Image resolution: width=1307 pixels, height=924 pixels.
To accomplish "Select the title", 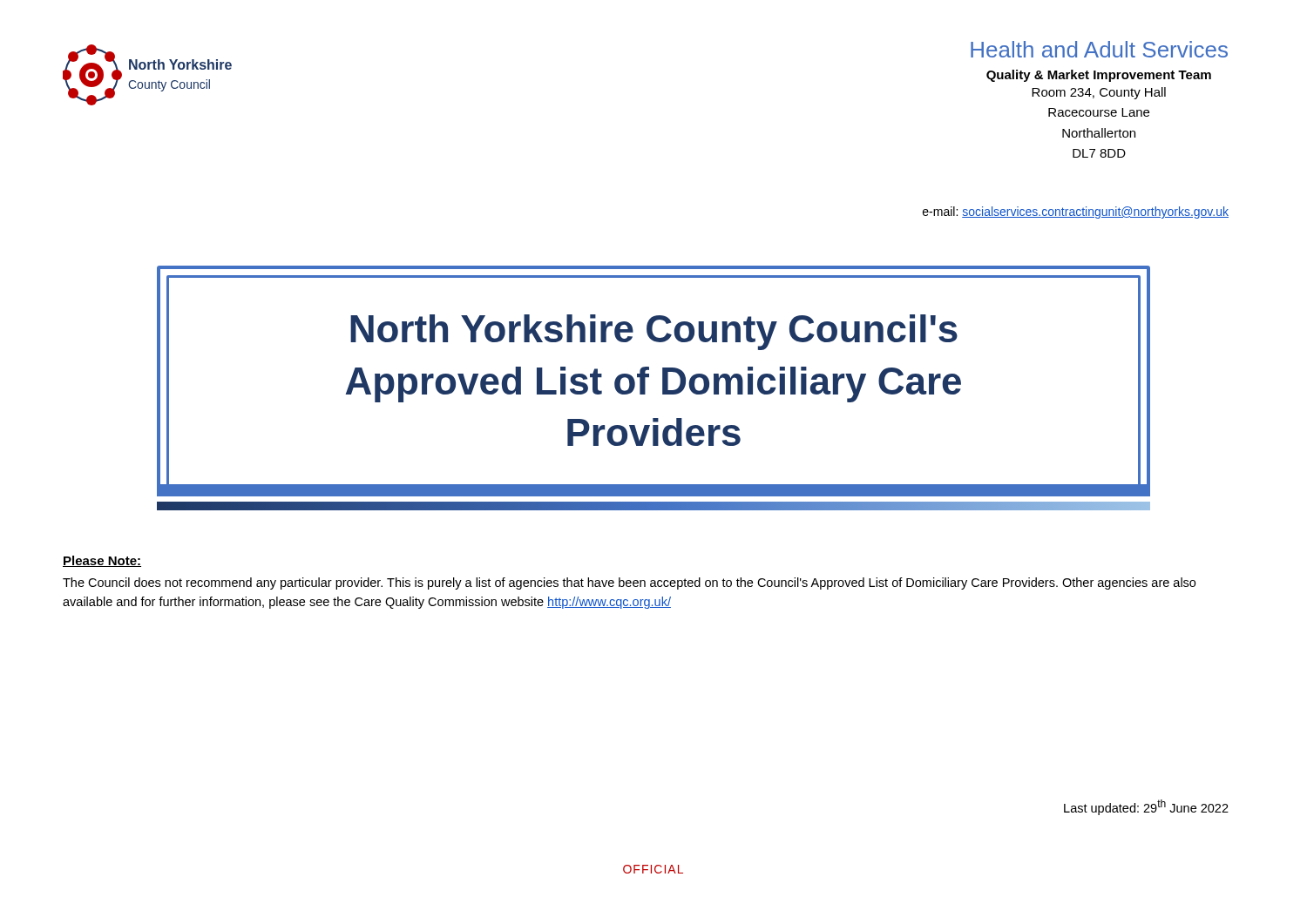I will (x=654, y=386).
